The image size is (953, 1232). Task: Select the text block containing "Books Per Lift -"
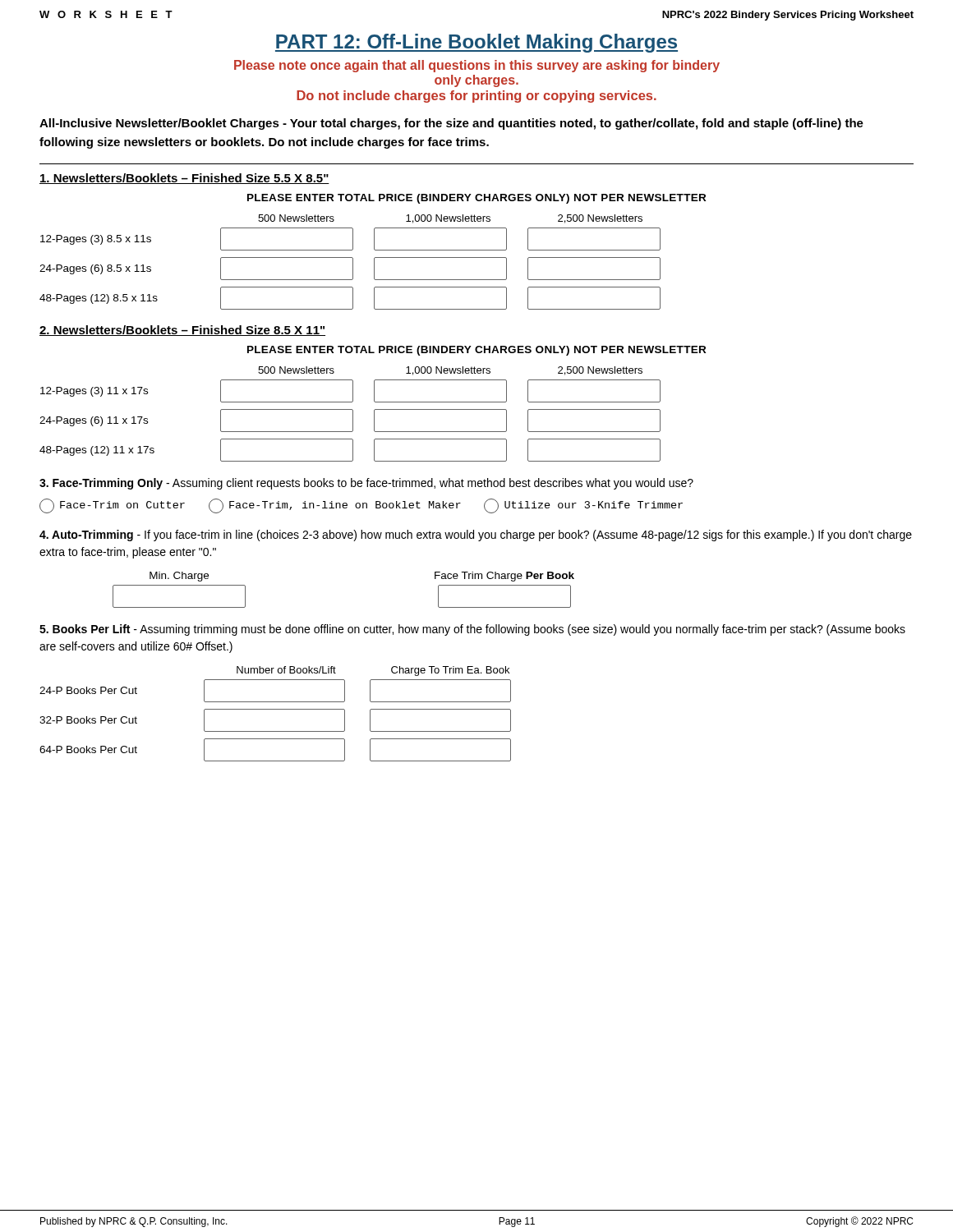[x=472, y=637]
